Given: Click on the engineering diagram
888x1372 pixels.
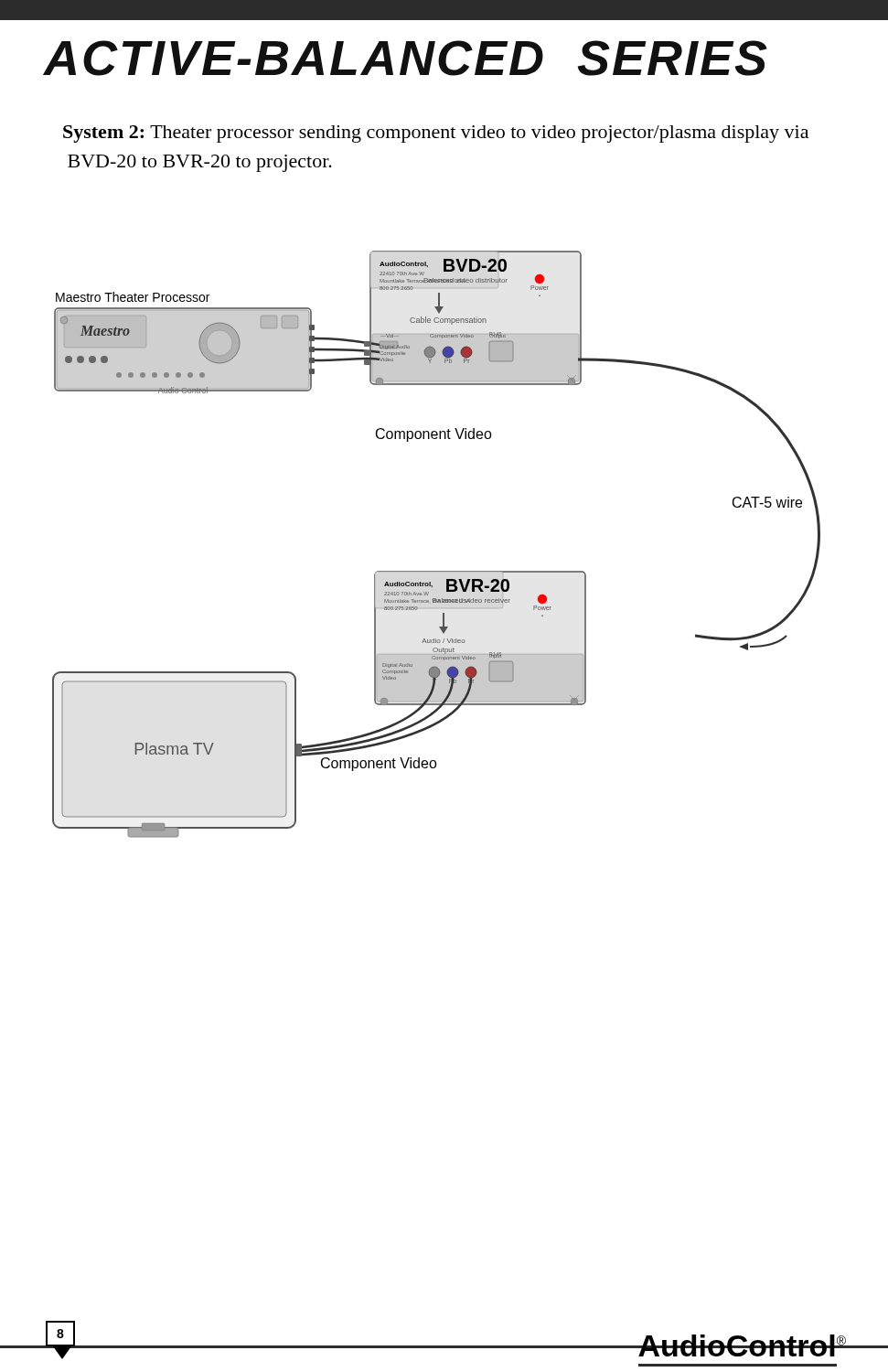Looking at the screenshot, I should (x=448, y=540).
